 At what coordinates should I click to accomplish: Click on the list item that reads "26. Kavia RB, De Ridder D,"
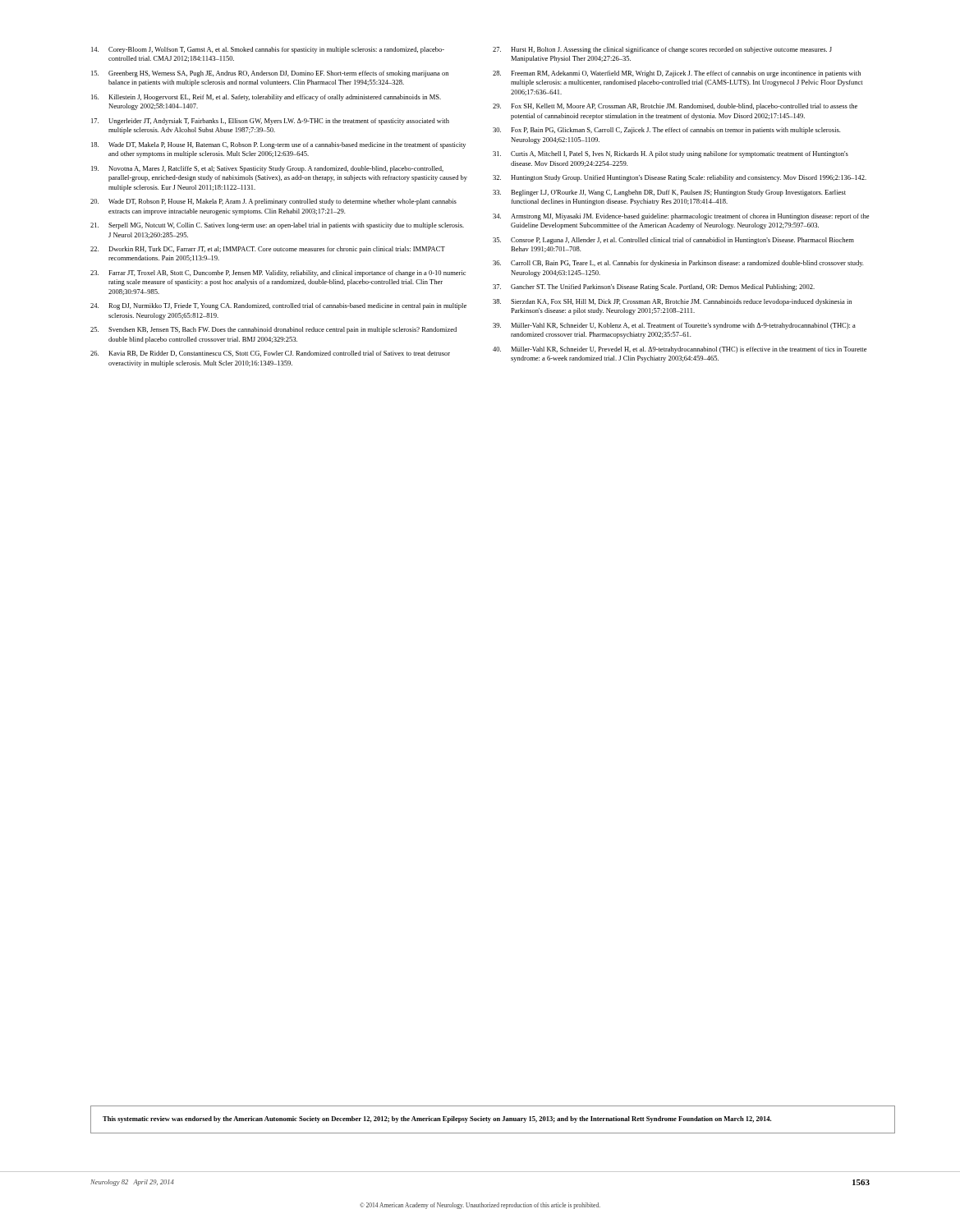[x=279, y=359]
